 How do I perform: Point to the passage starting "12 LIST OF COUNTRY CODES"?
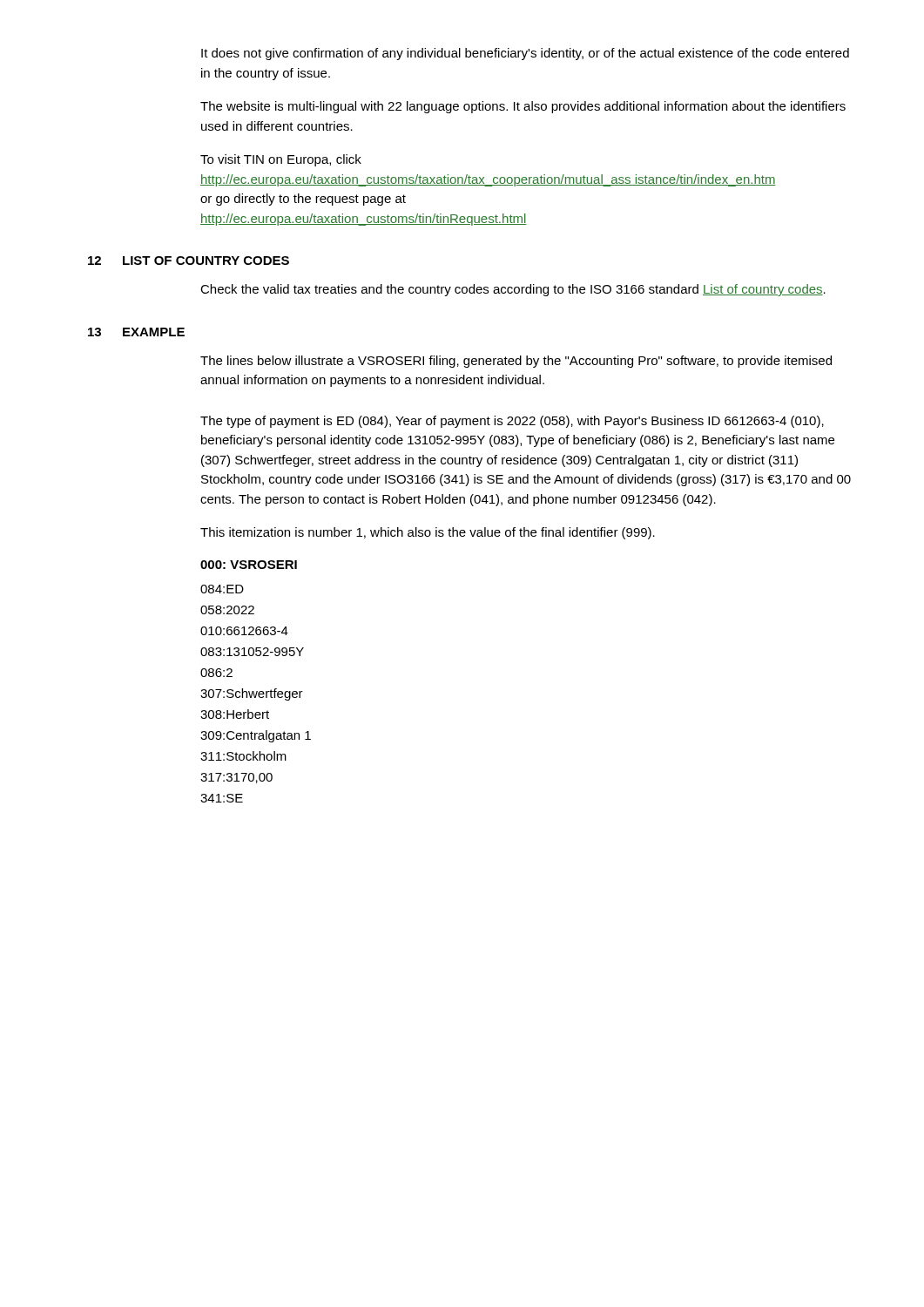(x=188, y=260)
